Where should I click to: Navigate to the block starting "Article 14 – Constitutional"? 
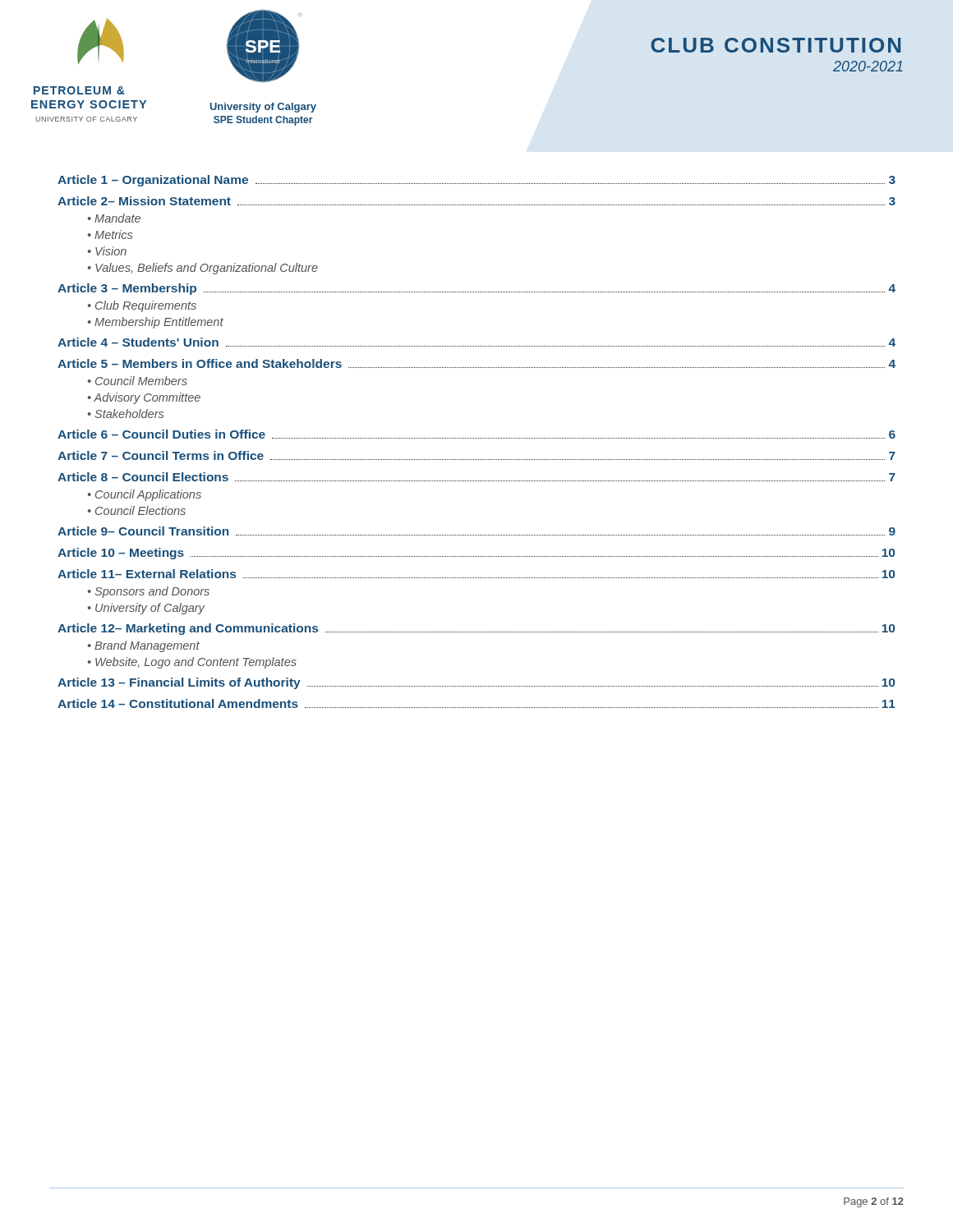pyautogui.click(x=476, y=704)
